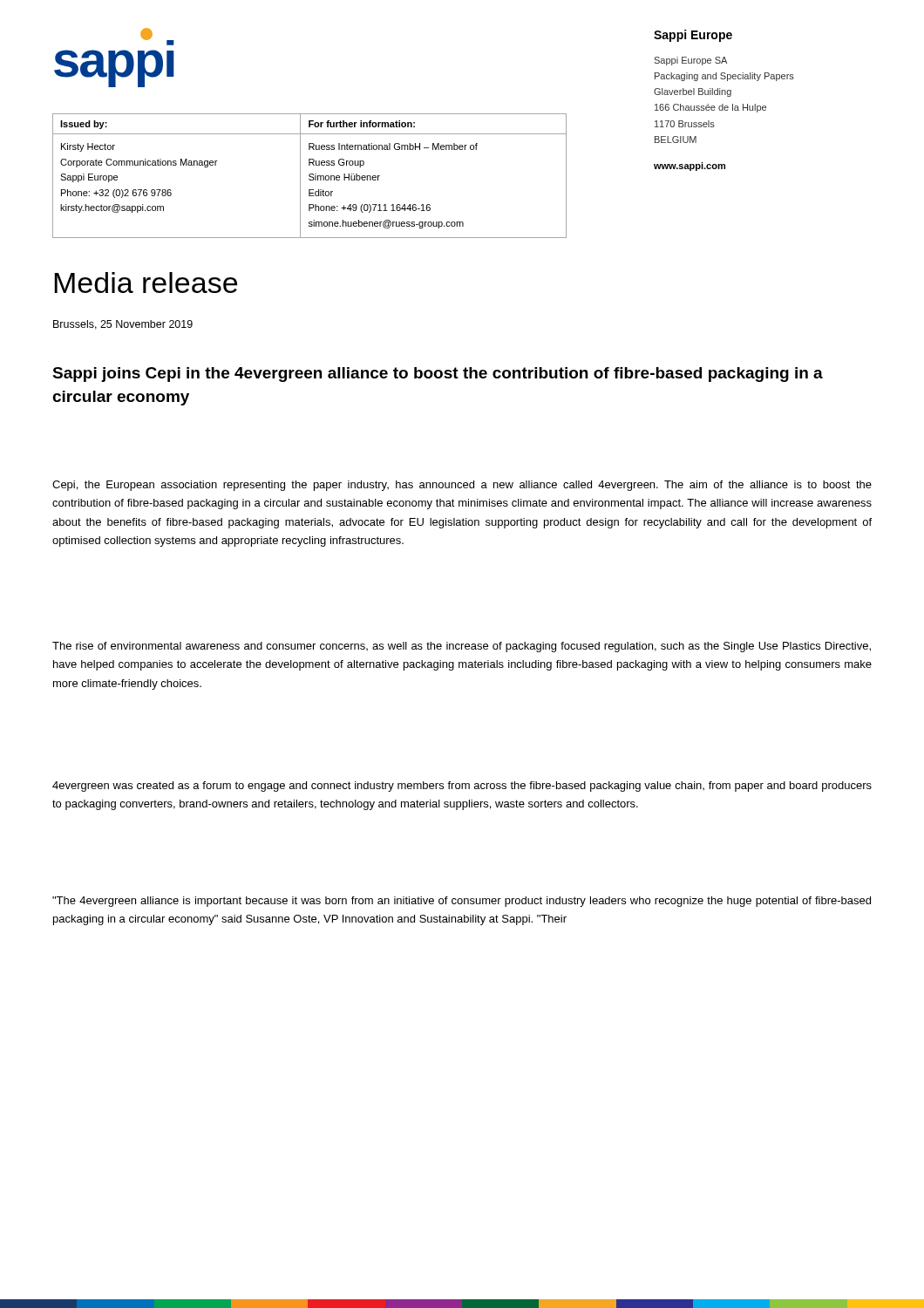Click a table
Screen dimensions: 1308x924
point(309,176)
